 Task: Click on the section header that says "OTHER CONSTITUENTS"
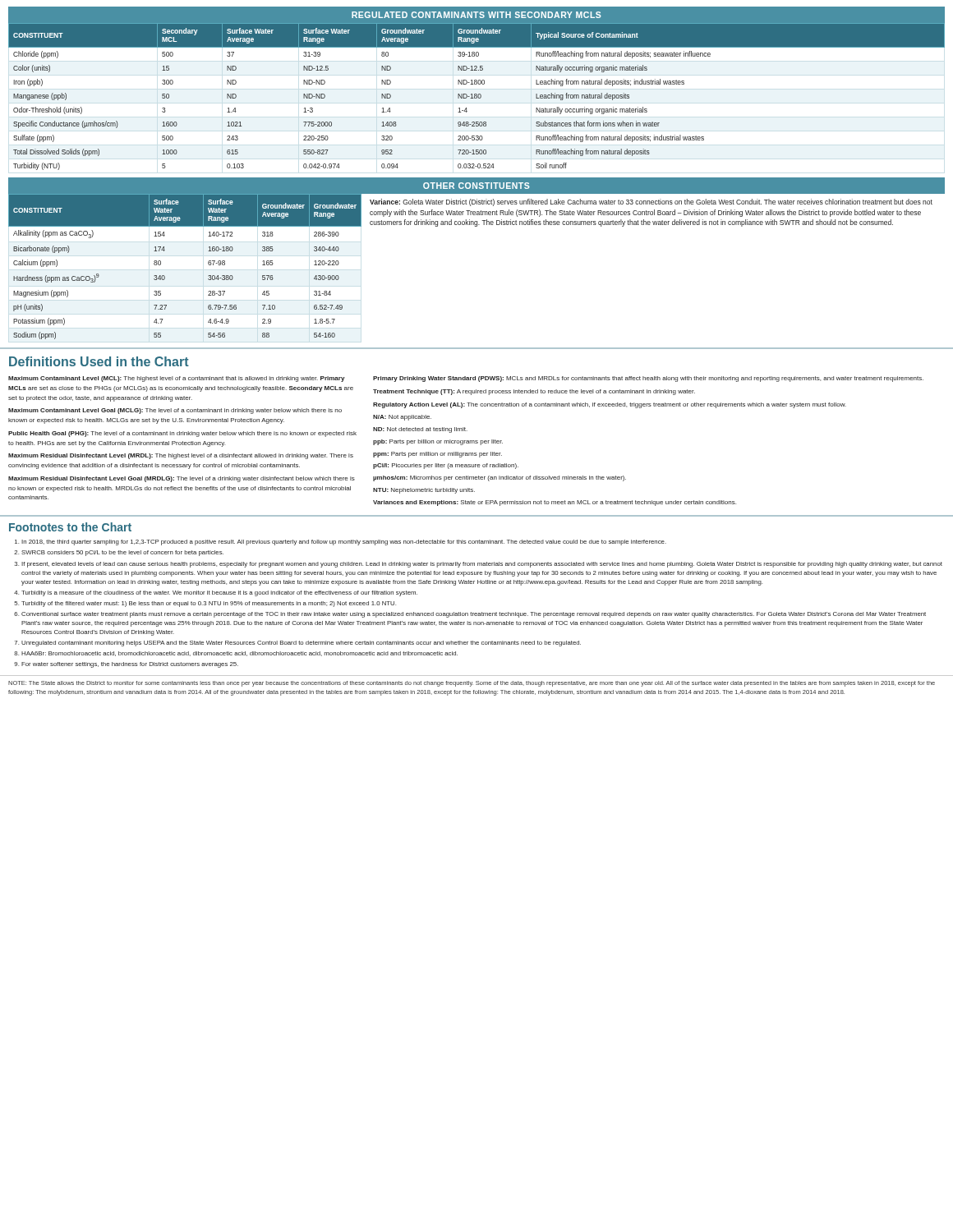point(476,186)
